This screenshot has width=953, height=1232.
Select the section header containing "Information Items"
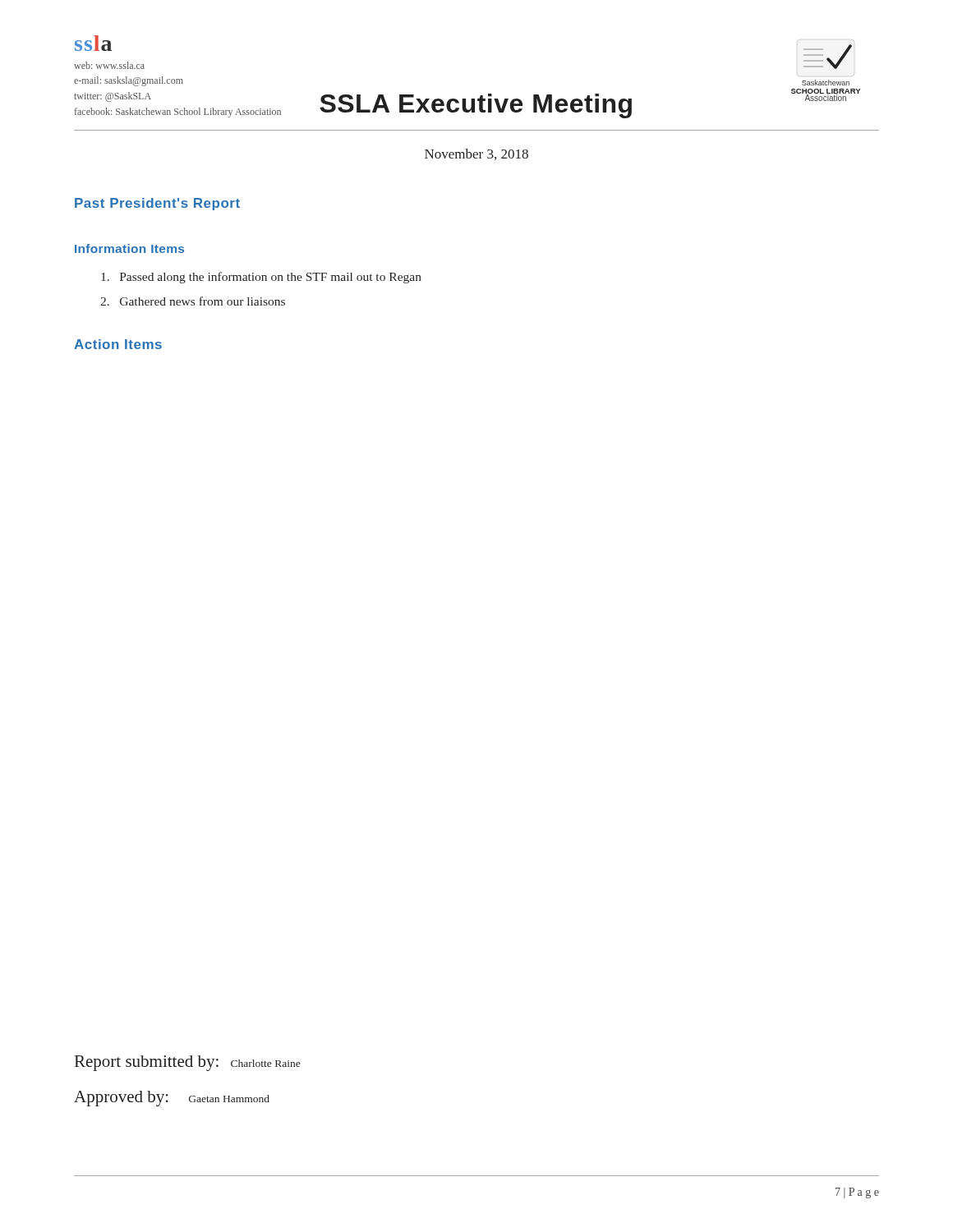pos(129,248)
